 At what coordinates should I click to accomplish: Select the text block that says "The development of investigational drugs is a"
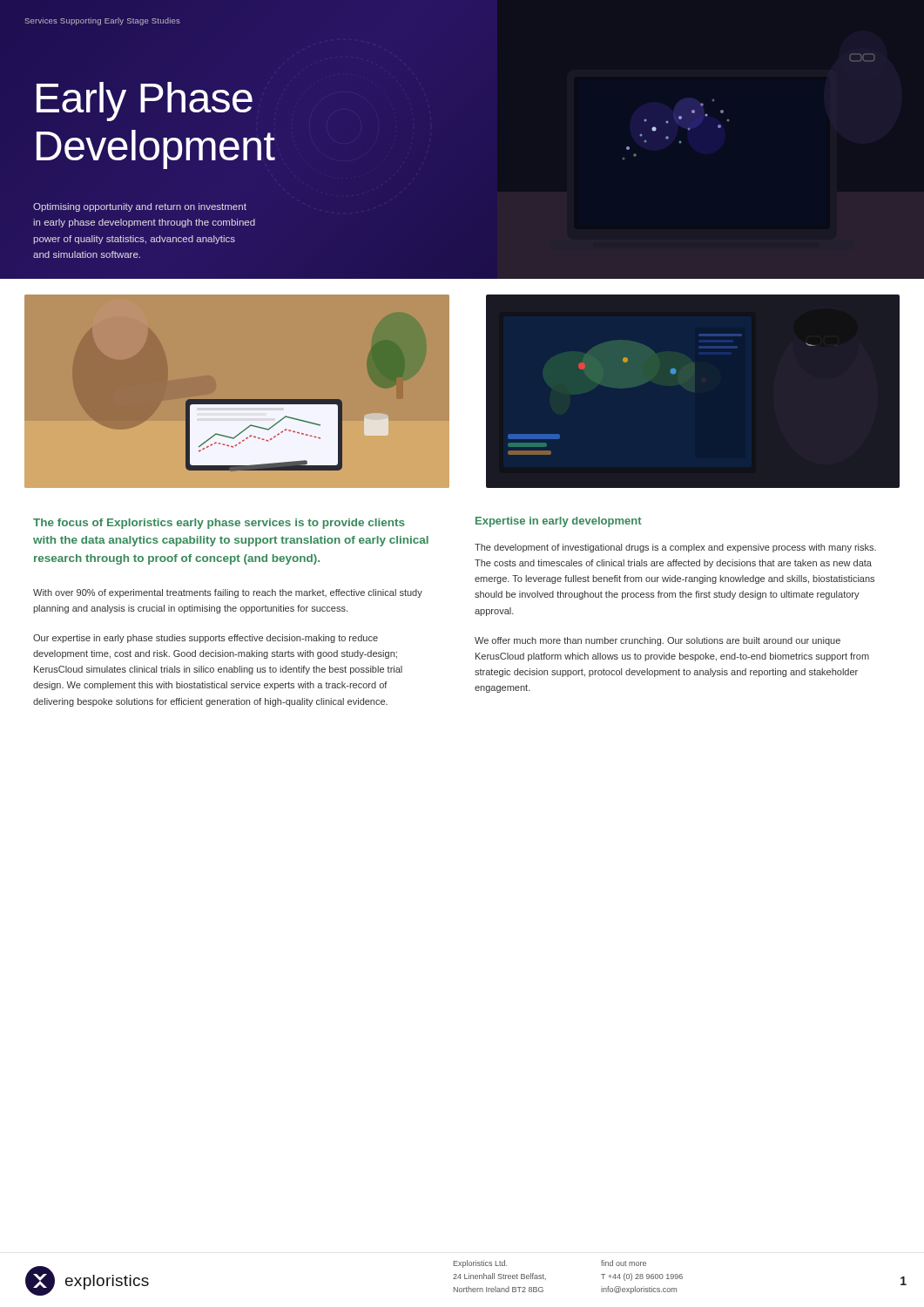tap(676, 579)
